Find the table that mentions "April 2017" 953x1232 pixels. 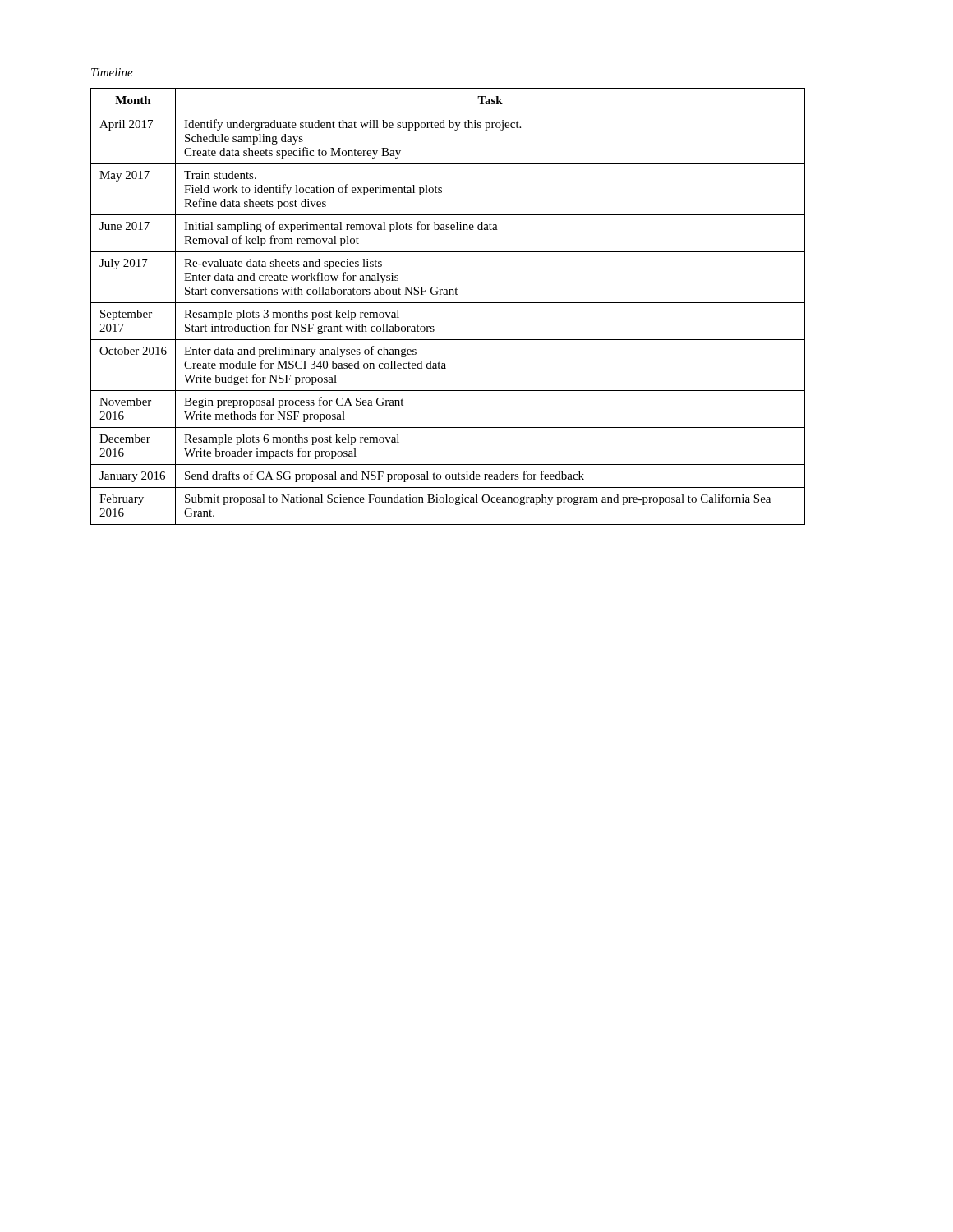coord(448,306)
